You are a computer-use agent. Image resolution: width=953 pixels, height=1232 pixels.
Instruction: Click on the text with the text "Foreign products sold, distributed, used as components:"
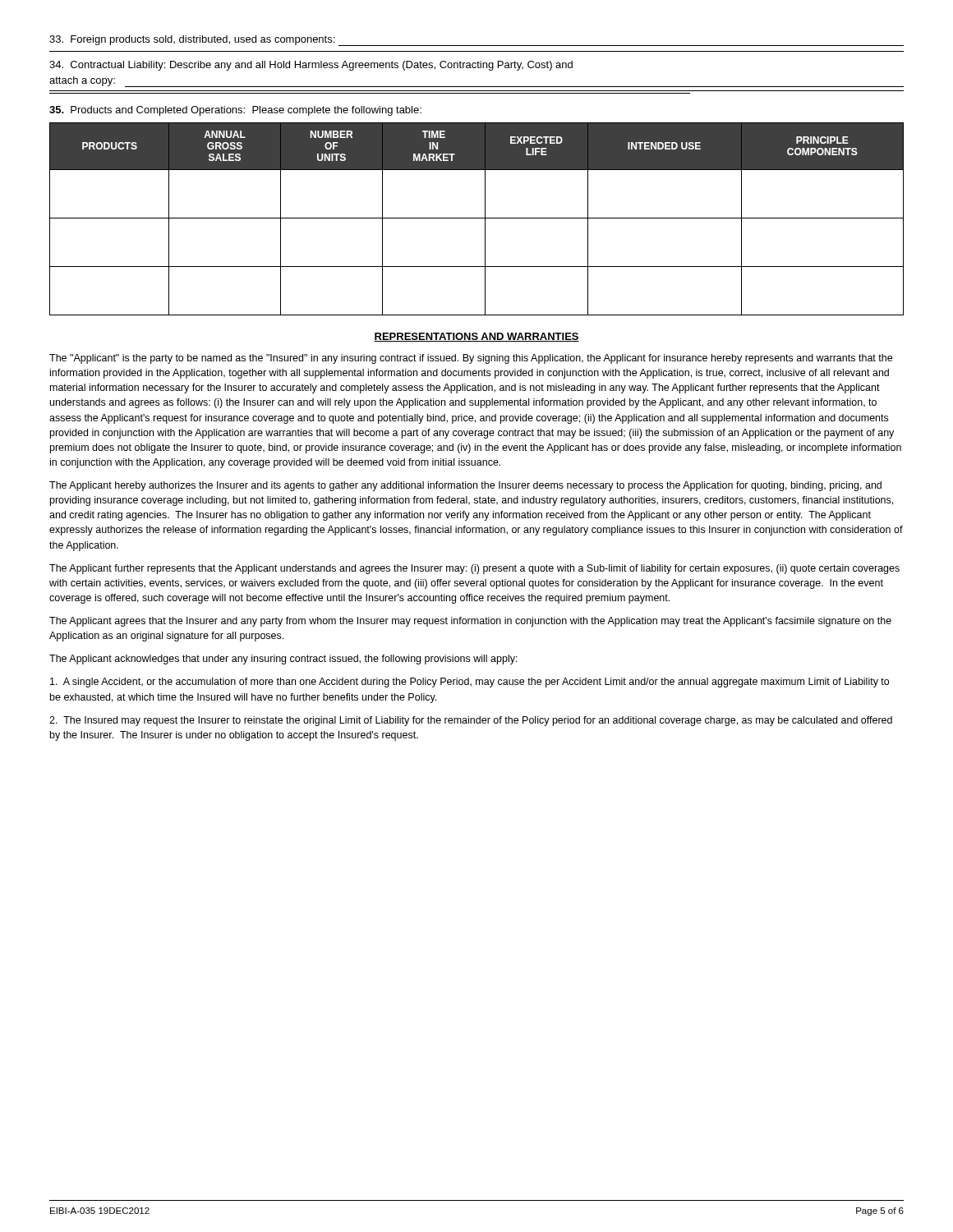coord(476,39)
